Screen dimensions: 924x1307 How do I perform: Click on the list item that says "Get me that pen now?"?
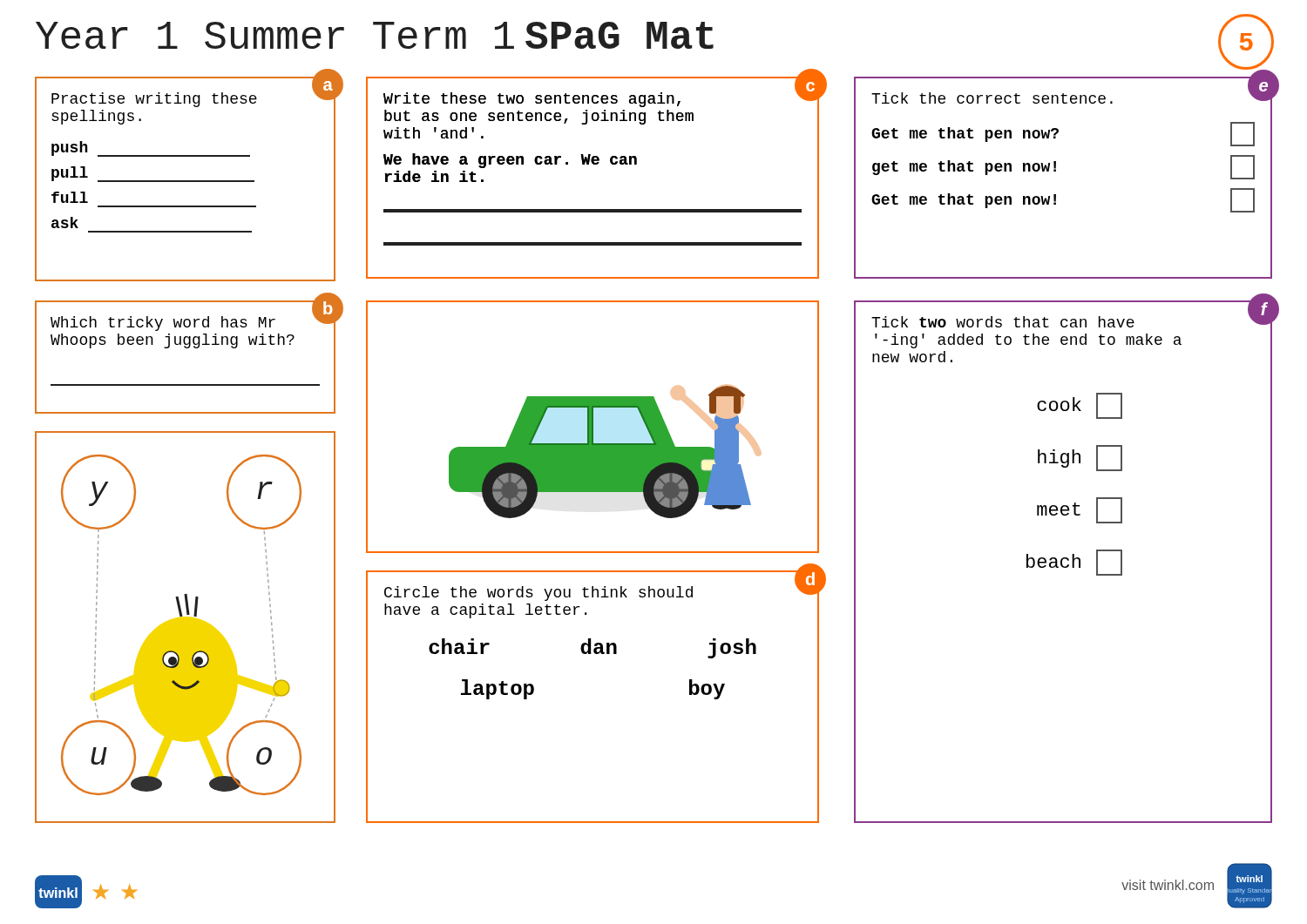tap(1063, 134)
